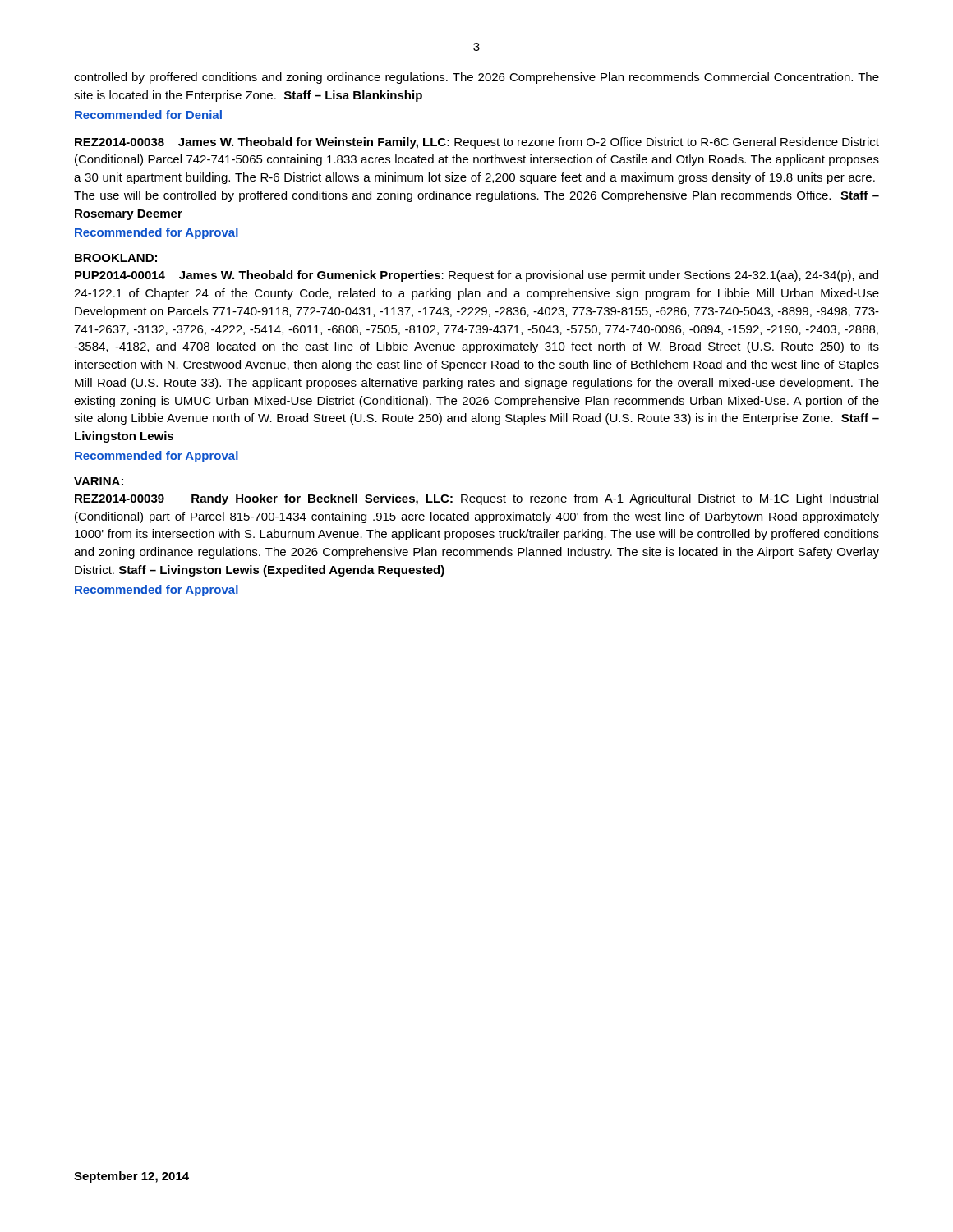Find the text block that reads "controlled by proffered"
The image size is (953, 1232).
[x=476, y=78]
